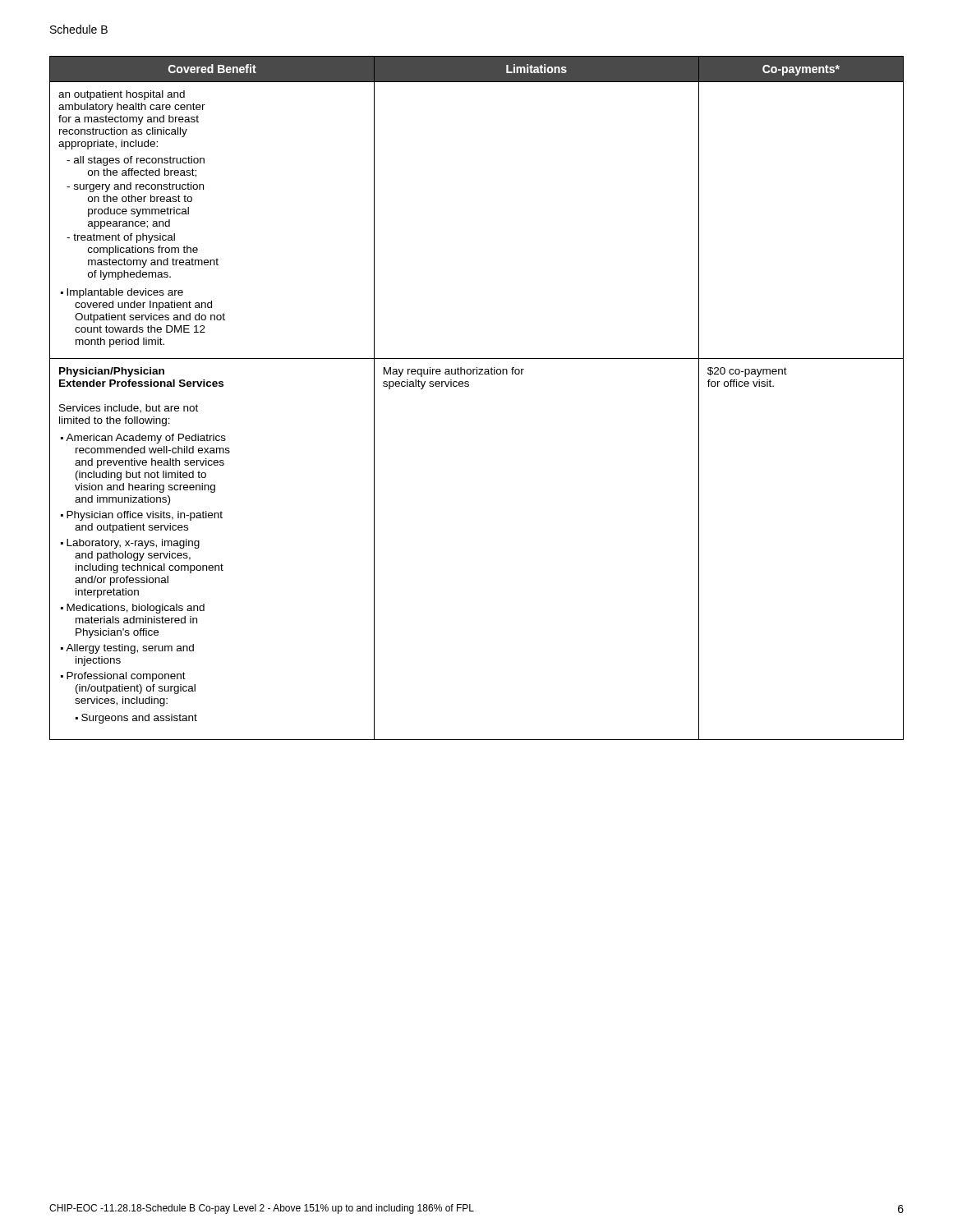Click on the table containing "an outpatient hospital and ambulatory"
953x1232 pixels.
point(476,398)
